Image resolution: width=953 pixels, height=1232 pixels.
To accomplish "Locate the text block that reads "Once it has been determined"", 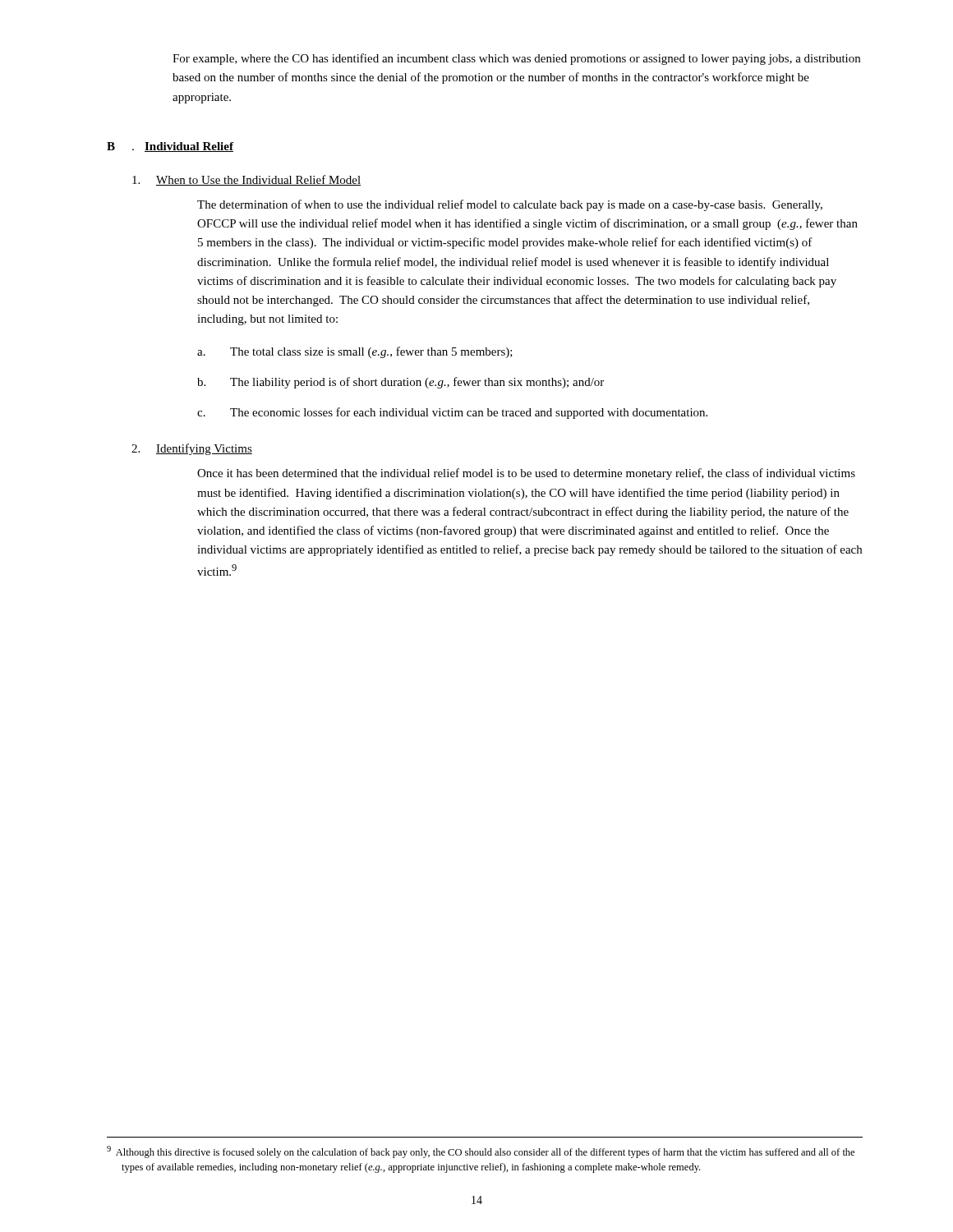I will click(x=530, y=522).
